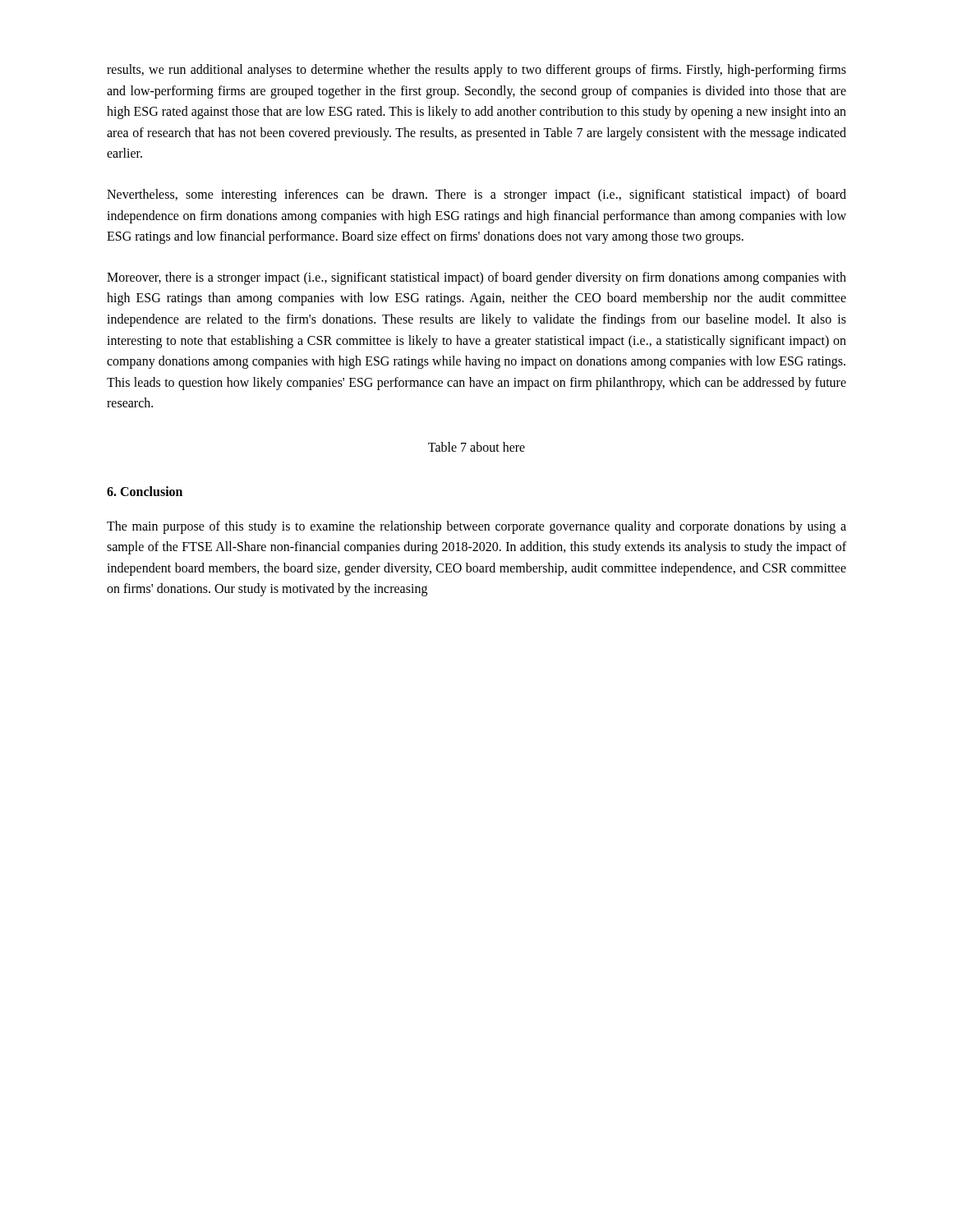Image resolution: width=953 pixels, height=1232 pixels.
Task: Locate the text block containing "Moreover, there is a stronger"
Action: (x=476, y=340)
